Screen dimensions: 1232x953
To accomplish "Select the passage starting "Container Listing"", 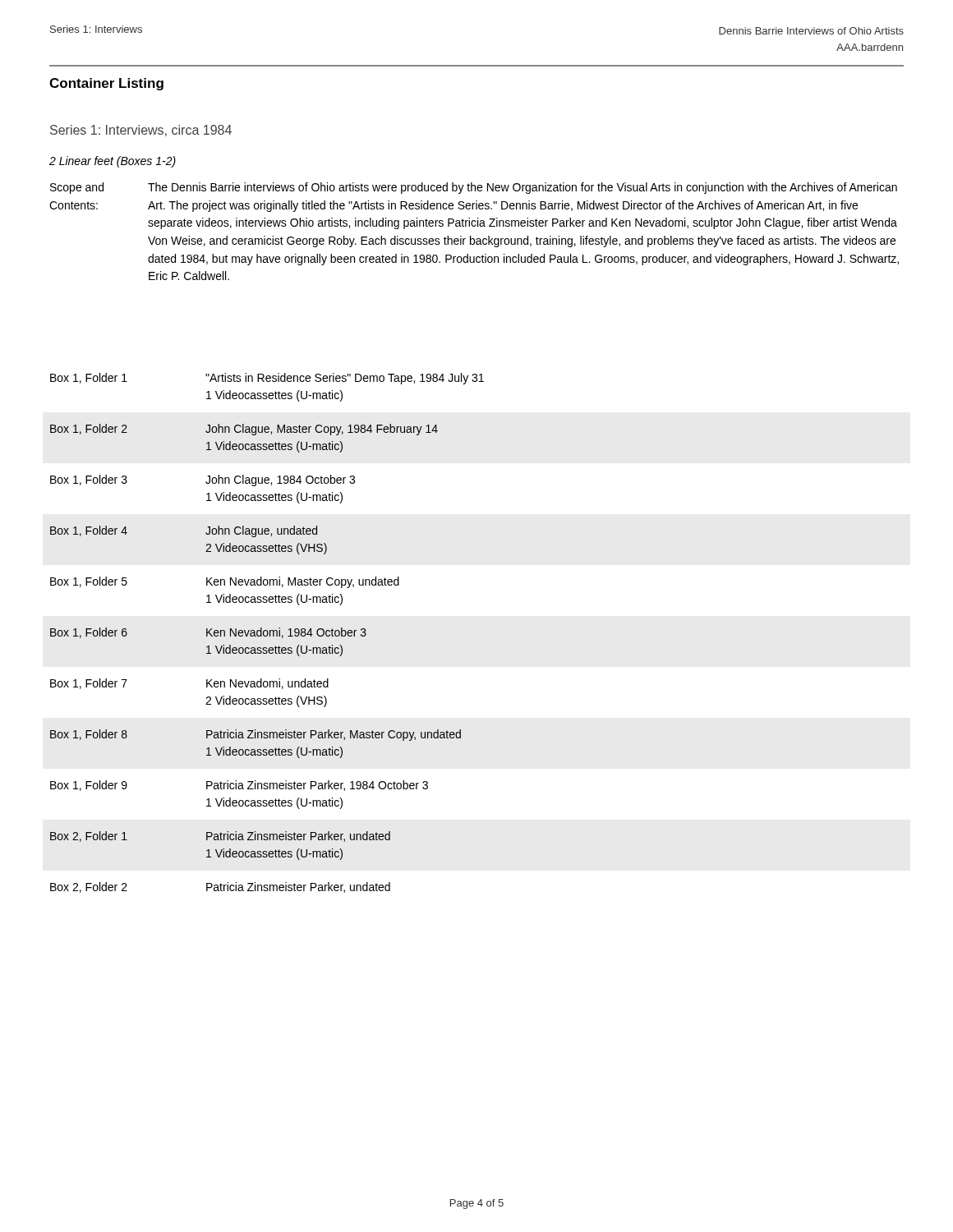I will [x=107, y=83].
